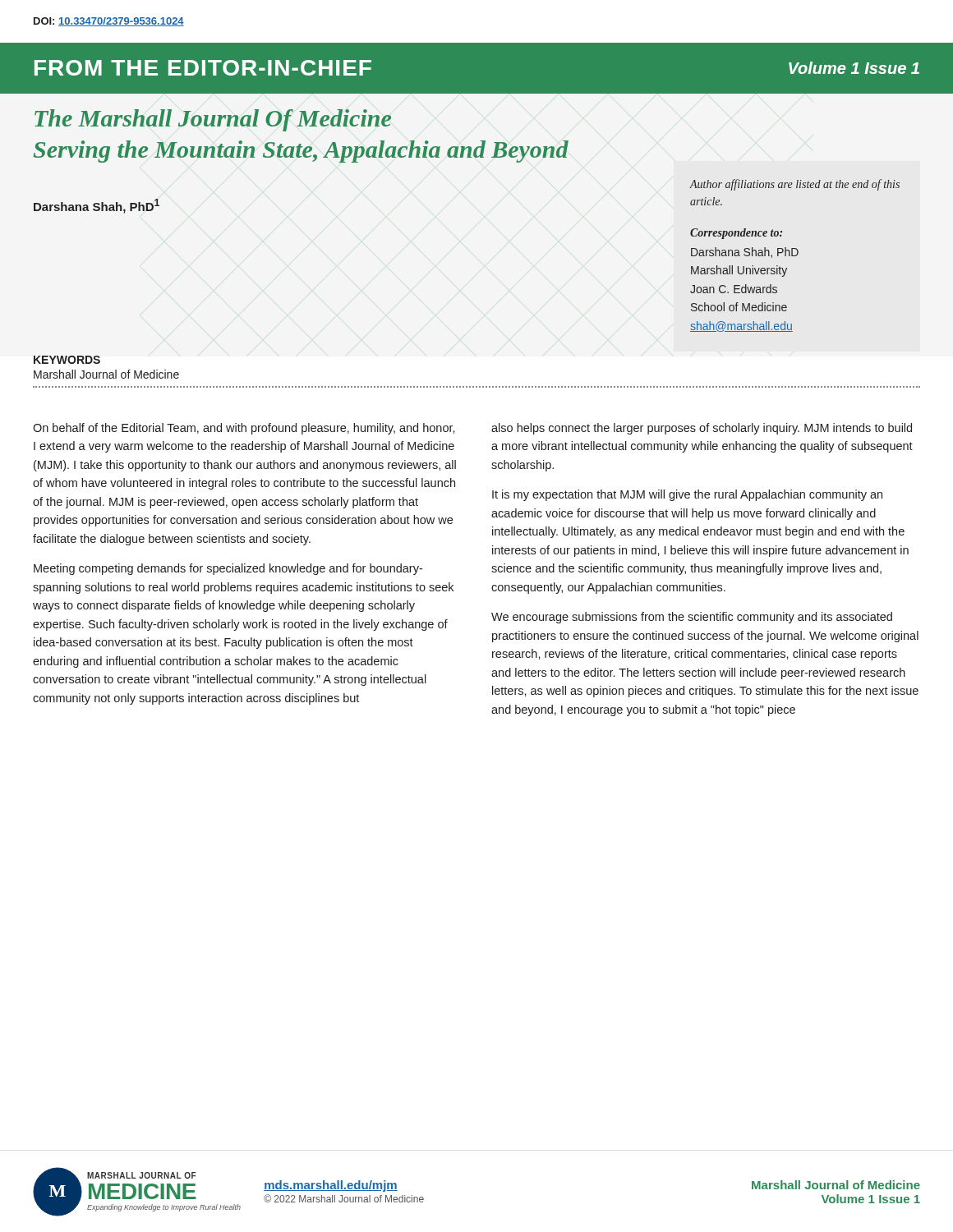Point to the element starting "Darshana Shah, PhD1"

click(96, 205)
